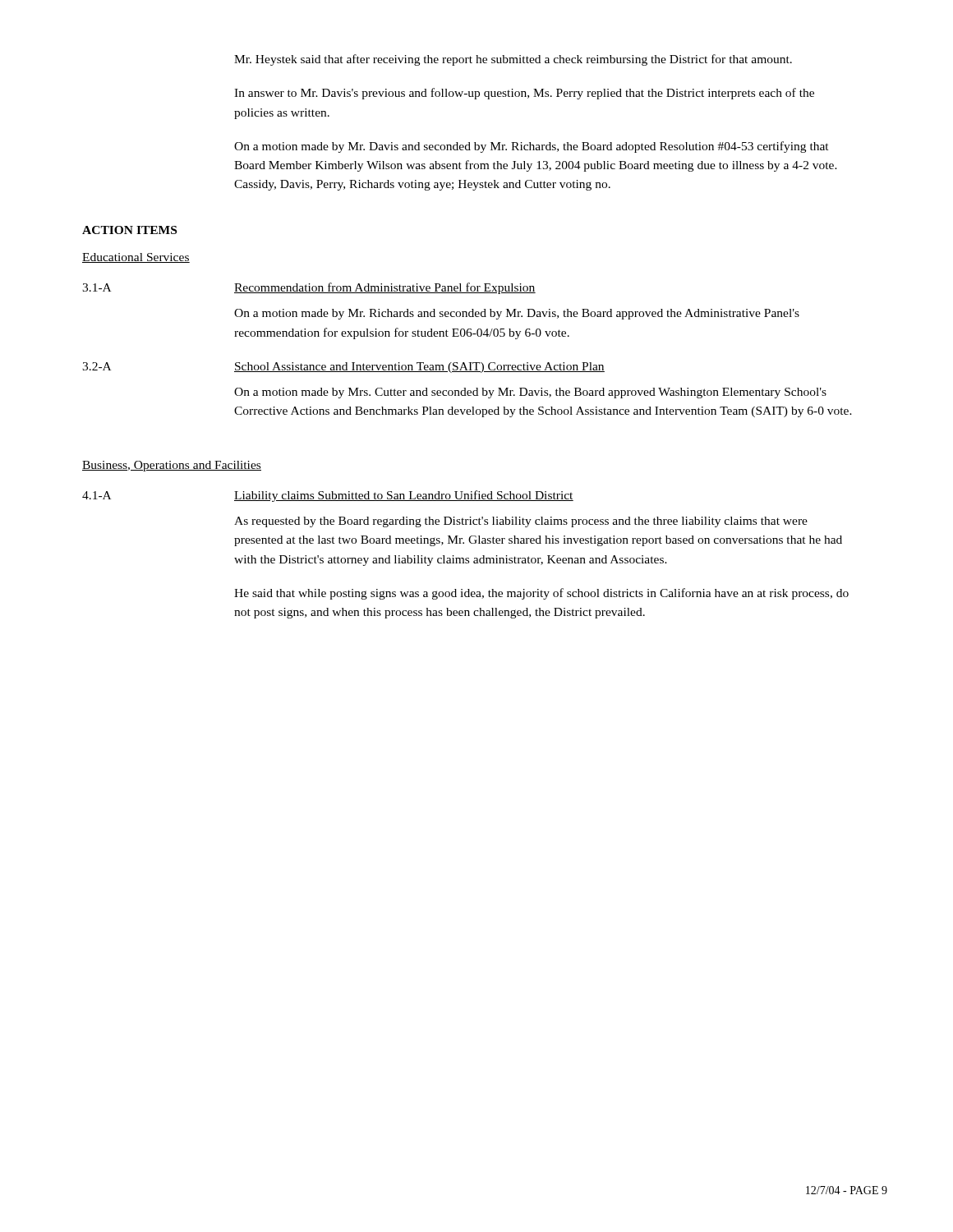Select the text block that says "Mr. Heystek said that after"
953x1232 pixels.
pos(544,59)
